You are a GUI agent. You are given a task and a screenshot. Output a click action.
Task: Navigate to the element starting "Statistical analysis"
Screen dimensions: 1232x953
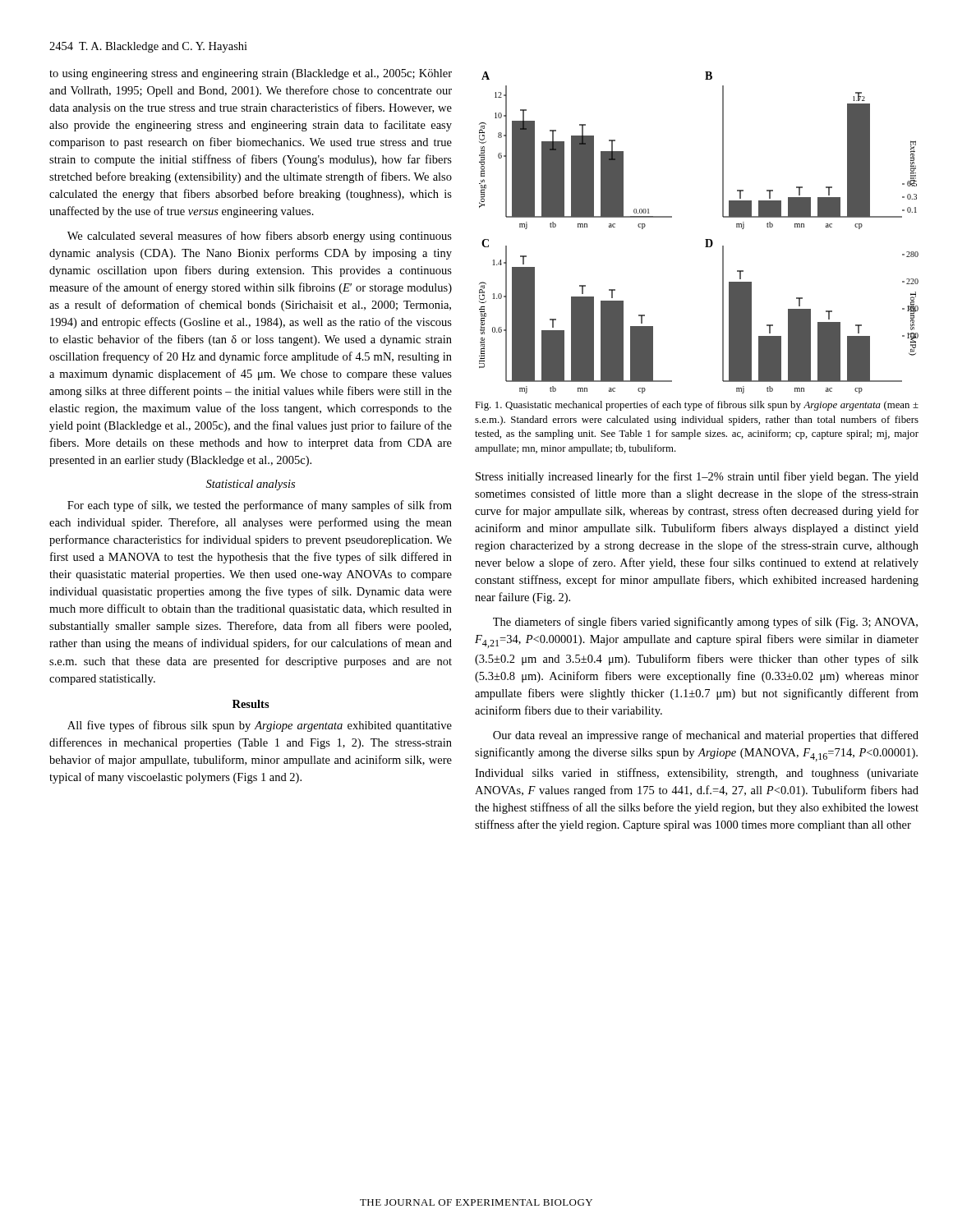pyautogui.click(x=251, y=484)
